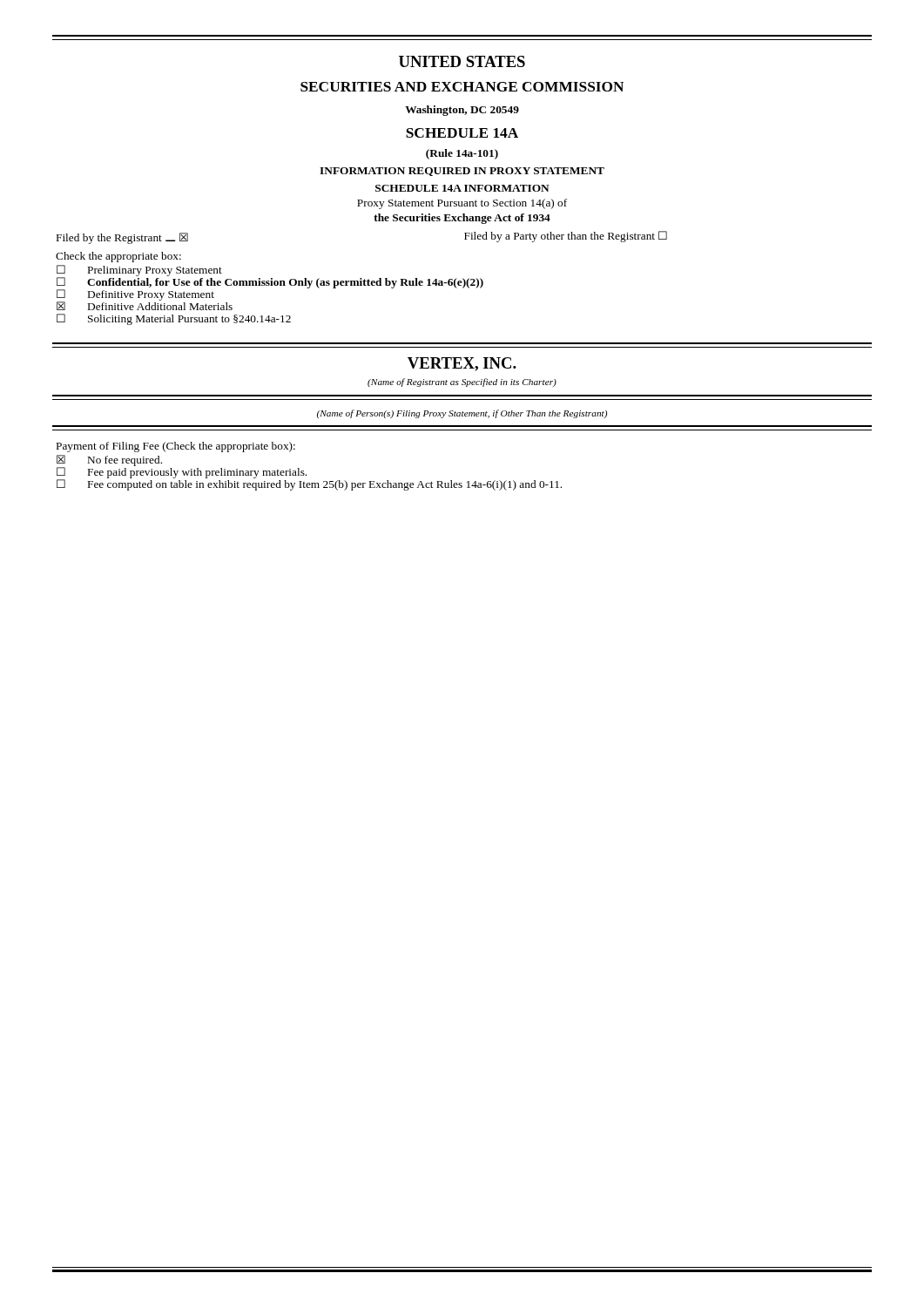Click on the text block that says "SCHEDULE 14A INFORMATION Proxy Statement"
Screen dimensions: 1307x924
point(462,203)
